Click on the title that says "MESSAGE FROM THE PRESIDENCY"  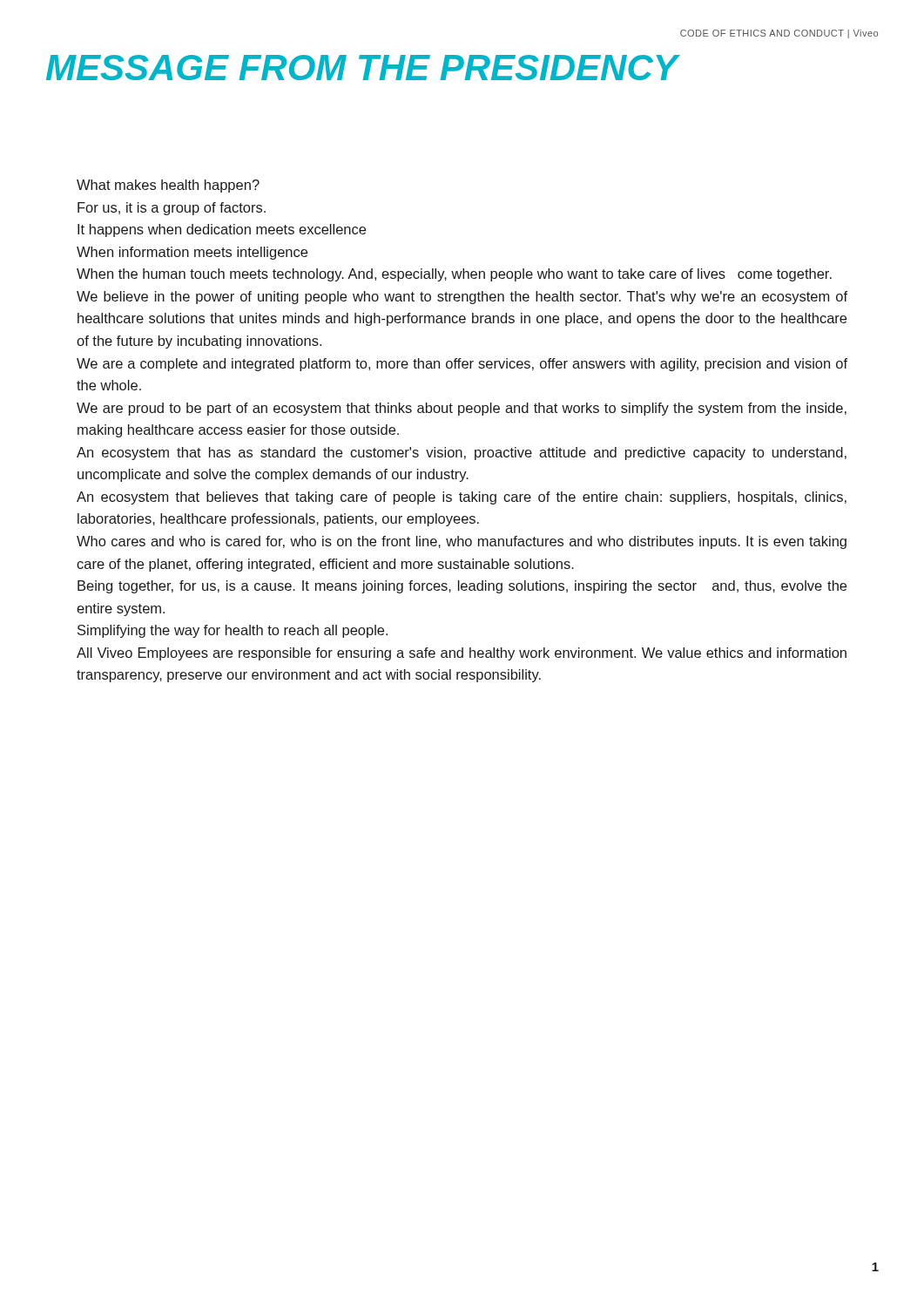pos(462,68)
